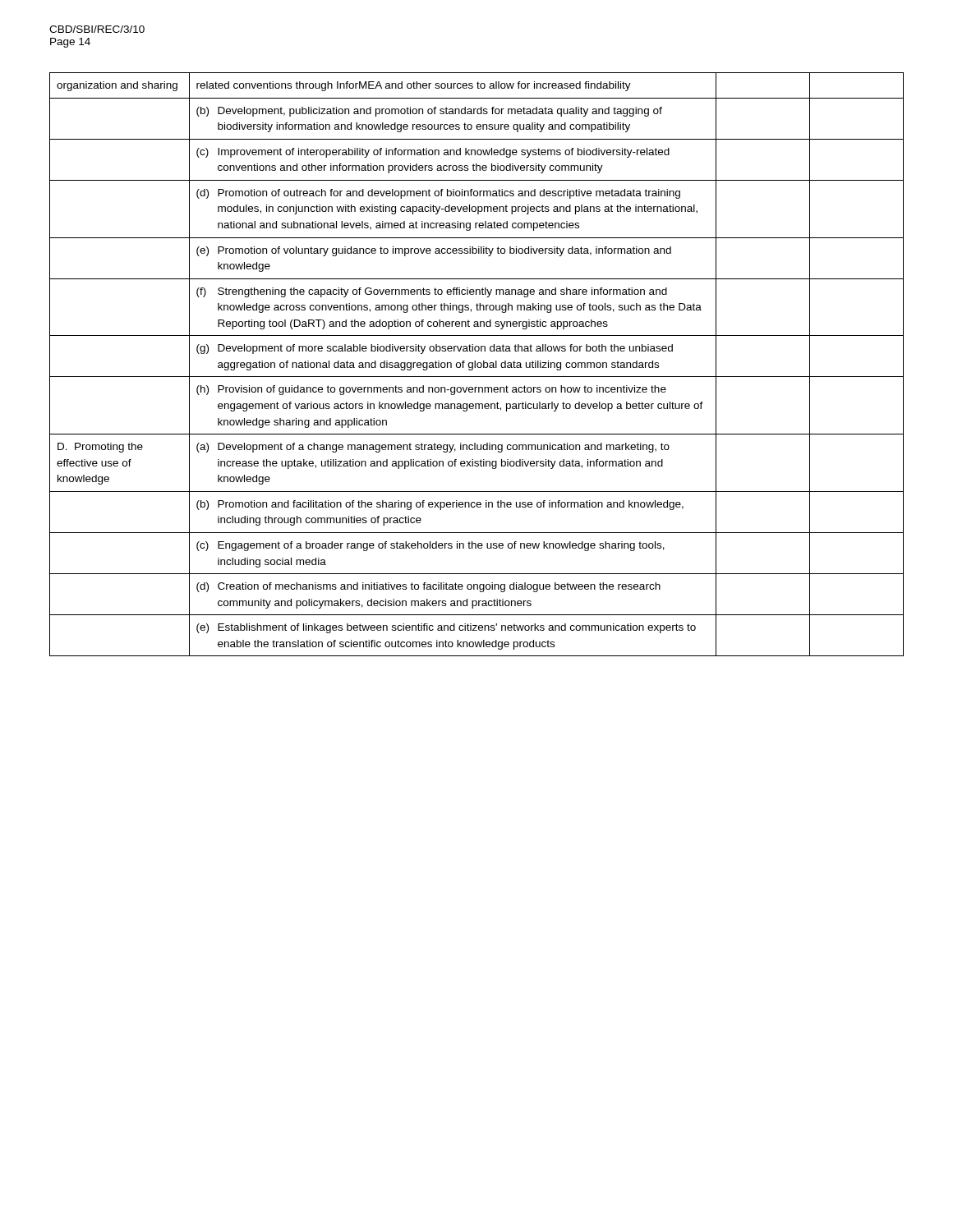Select the table that reads "organization and sharing"
Image resolution: width=953 pixels, height=1232 pixels.
point(476,645)
